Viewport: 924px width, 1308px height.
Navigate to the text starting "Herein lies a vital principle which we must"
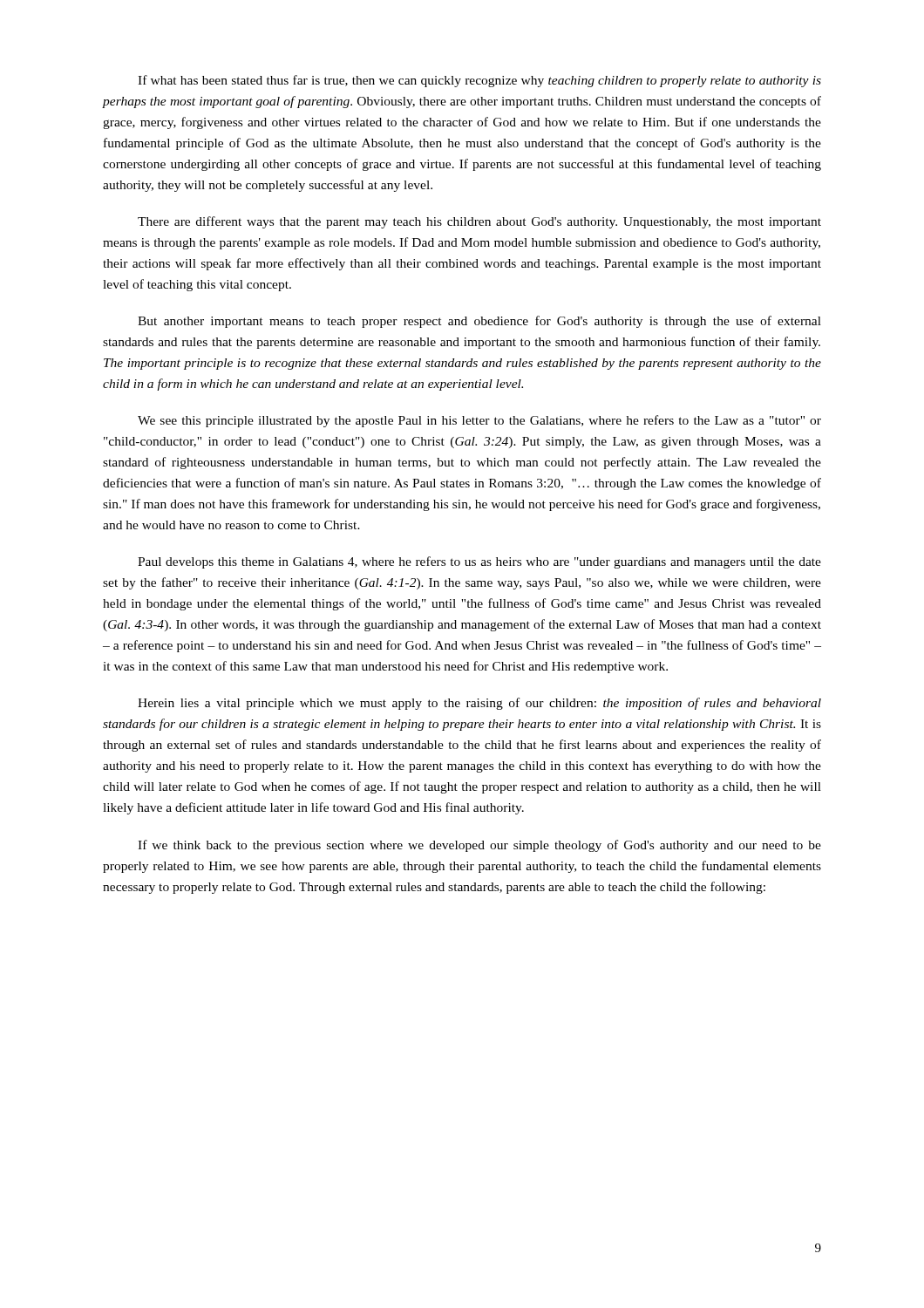click(x=462, y=756)
